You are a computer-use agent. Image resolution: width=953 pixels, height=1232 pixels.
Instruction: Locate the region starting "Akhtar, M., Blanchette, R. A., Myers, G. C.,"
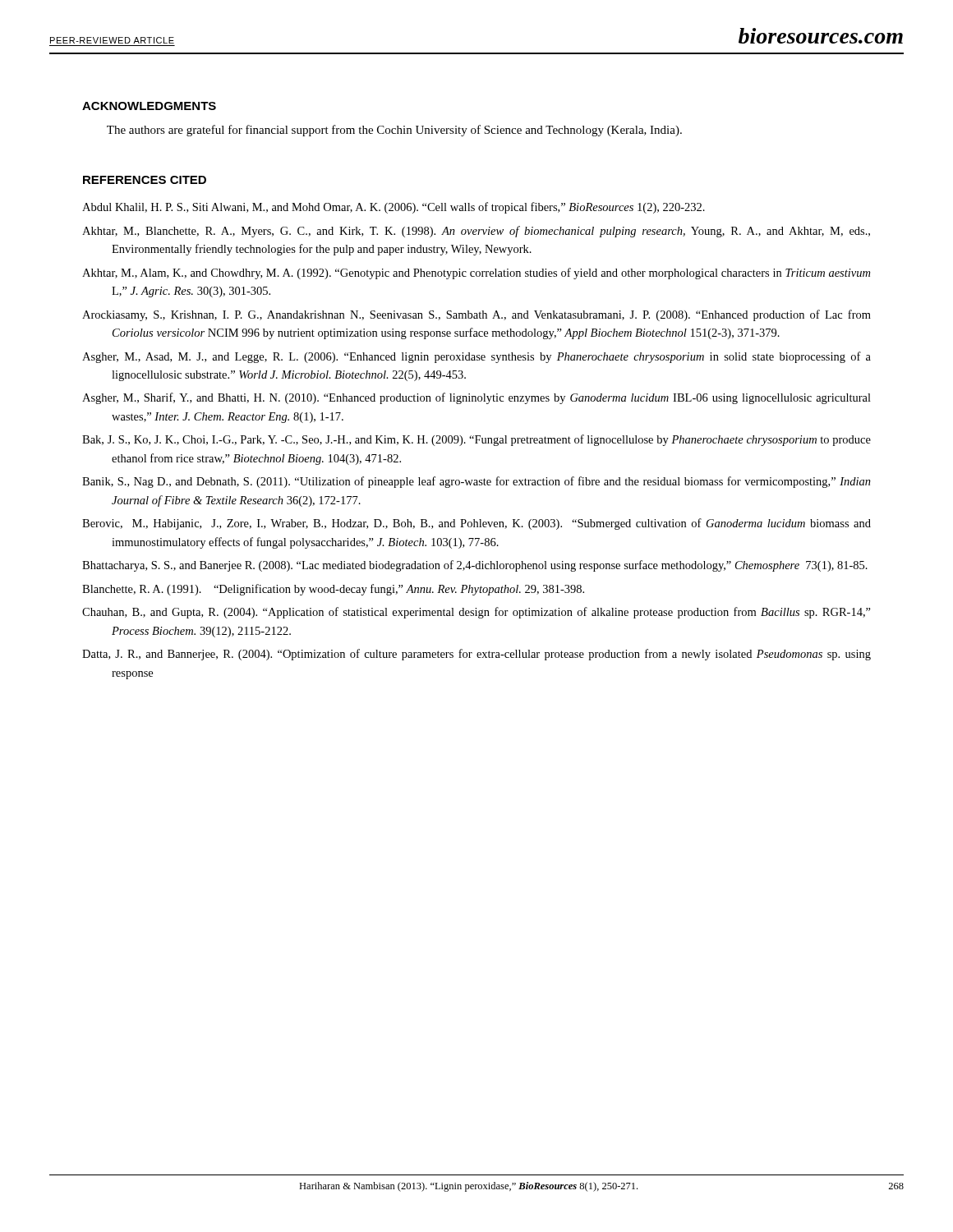pos(476,240)
